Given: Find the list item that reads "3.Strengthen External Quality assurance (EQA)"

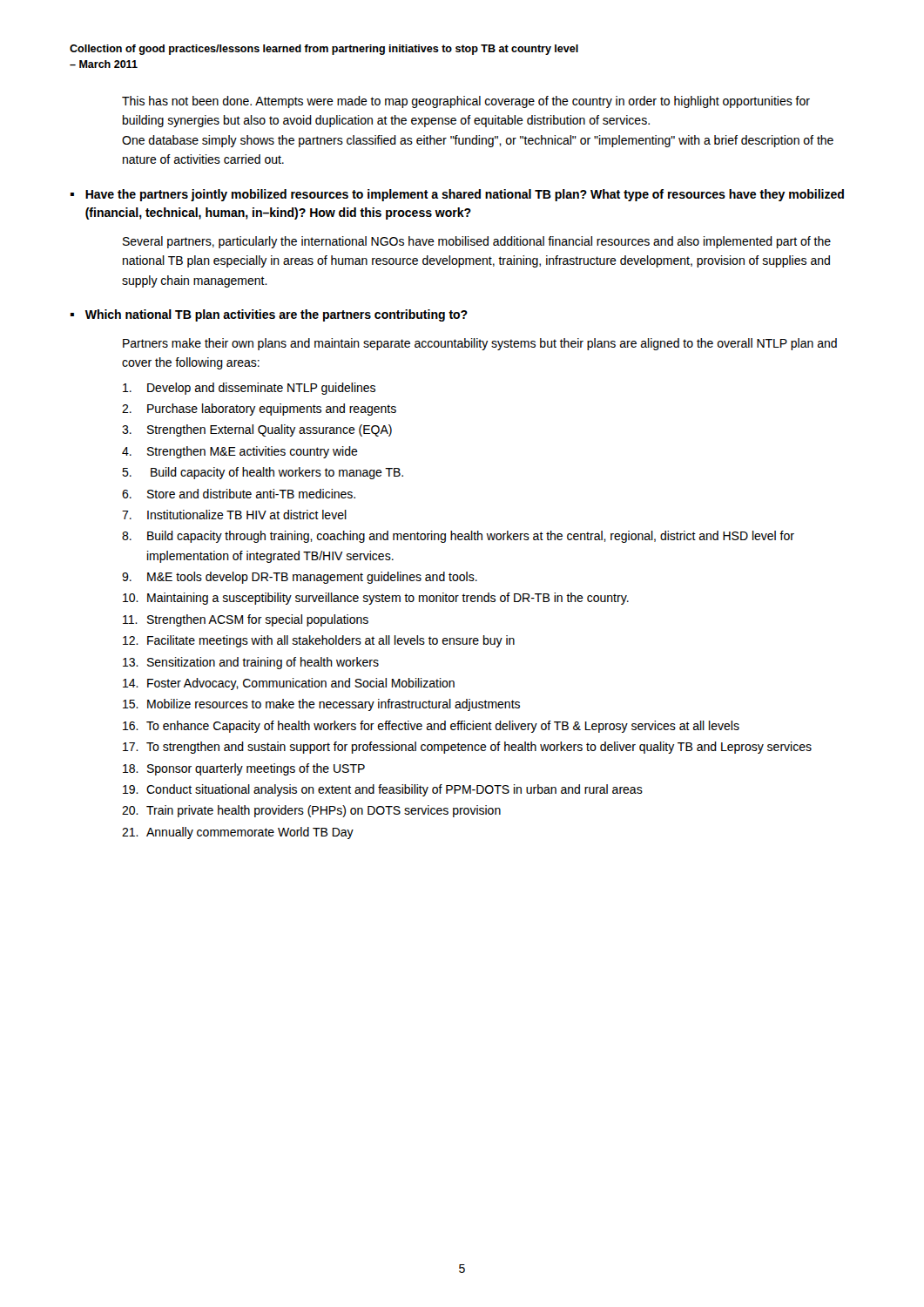Looking at the screenshot, I should 257,430.
